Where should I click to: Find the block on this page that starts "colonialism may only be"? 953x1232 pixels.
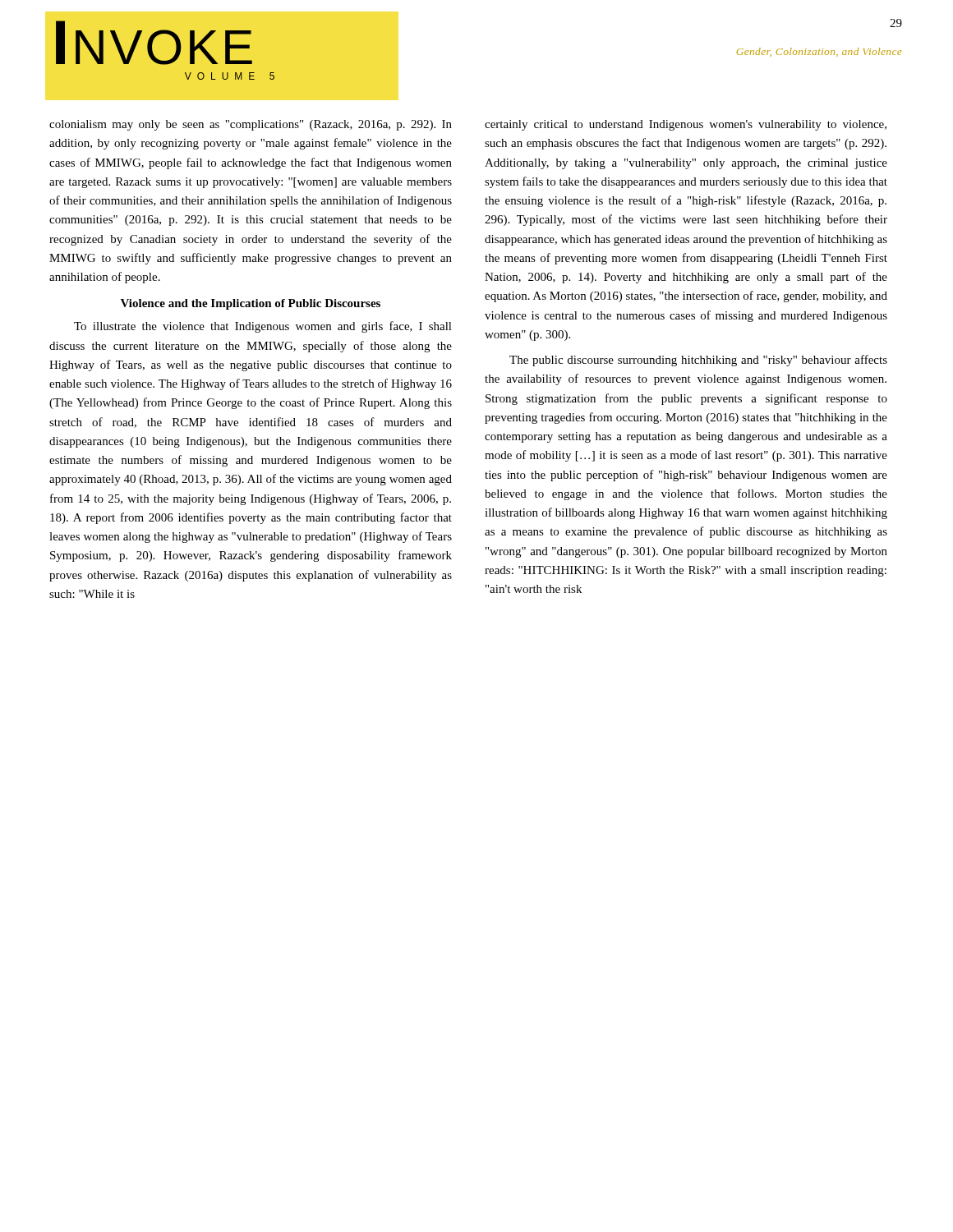[251, 201]
